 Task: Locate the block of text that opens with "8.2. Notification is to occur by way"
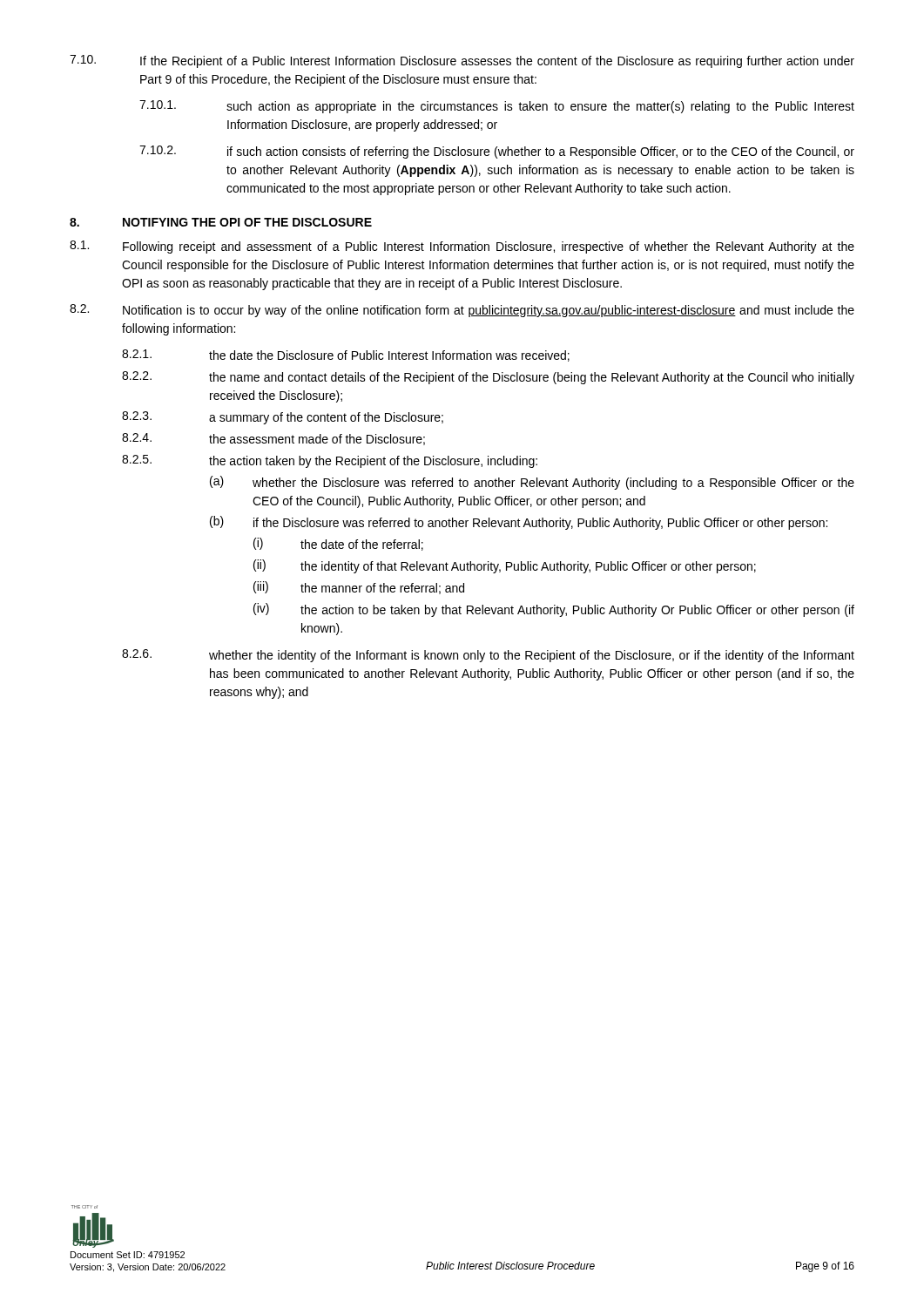pyautogui.click(x=462, y=320)
